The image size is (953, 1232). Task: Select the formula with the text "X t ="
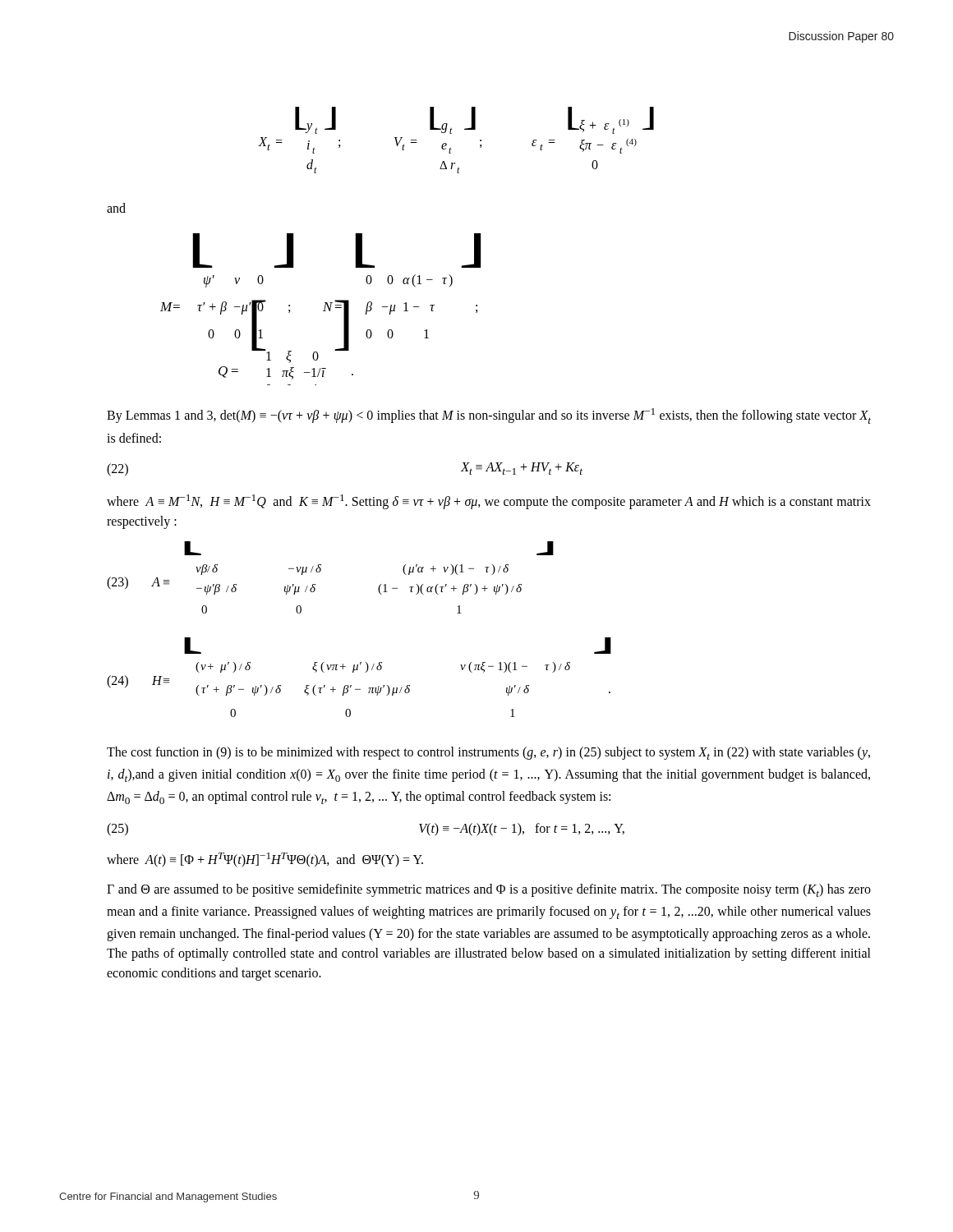489,144
